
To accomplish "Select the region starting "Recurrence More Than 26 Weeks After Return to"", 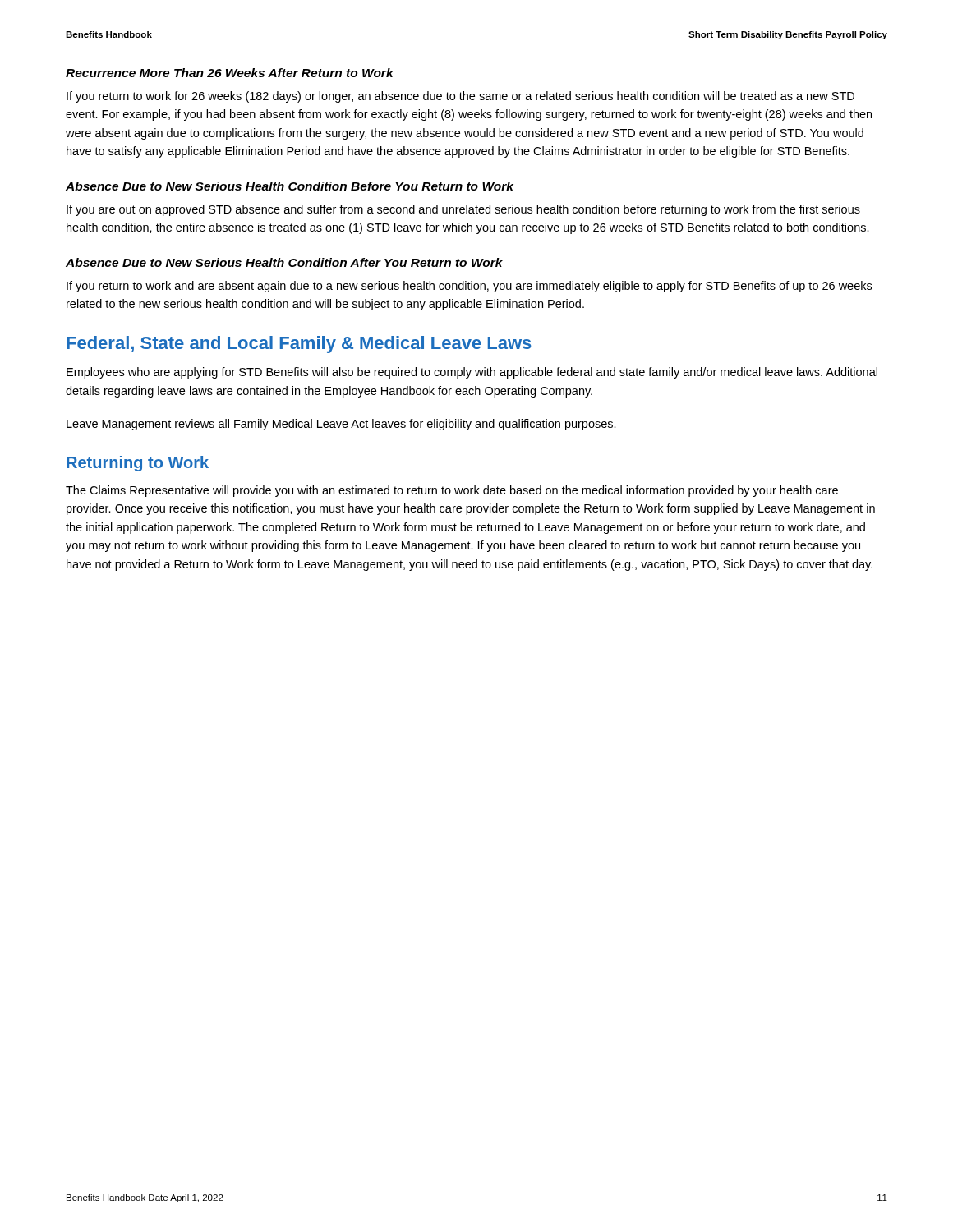I will tap(229, 73).
